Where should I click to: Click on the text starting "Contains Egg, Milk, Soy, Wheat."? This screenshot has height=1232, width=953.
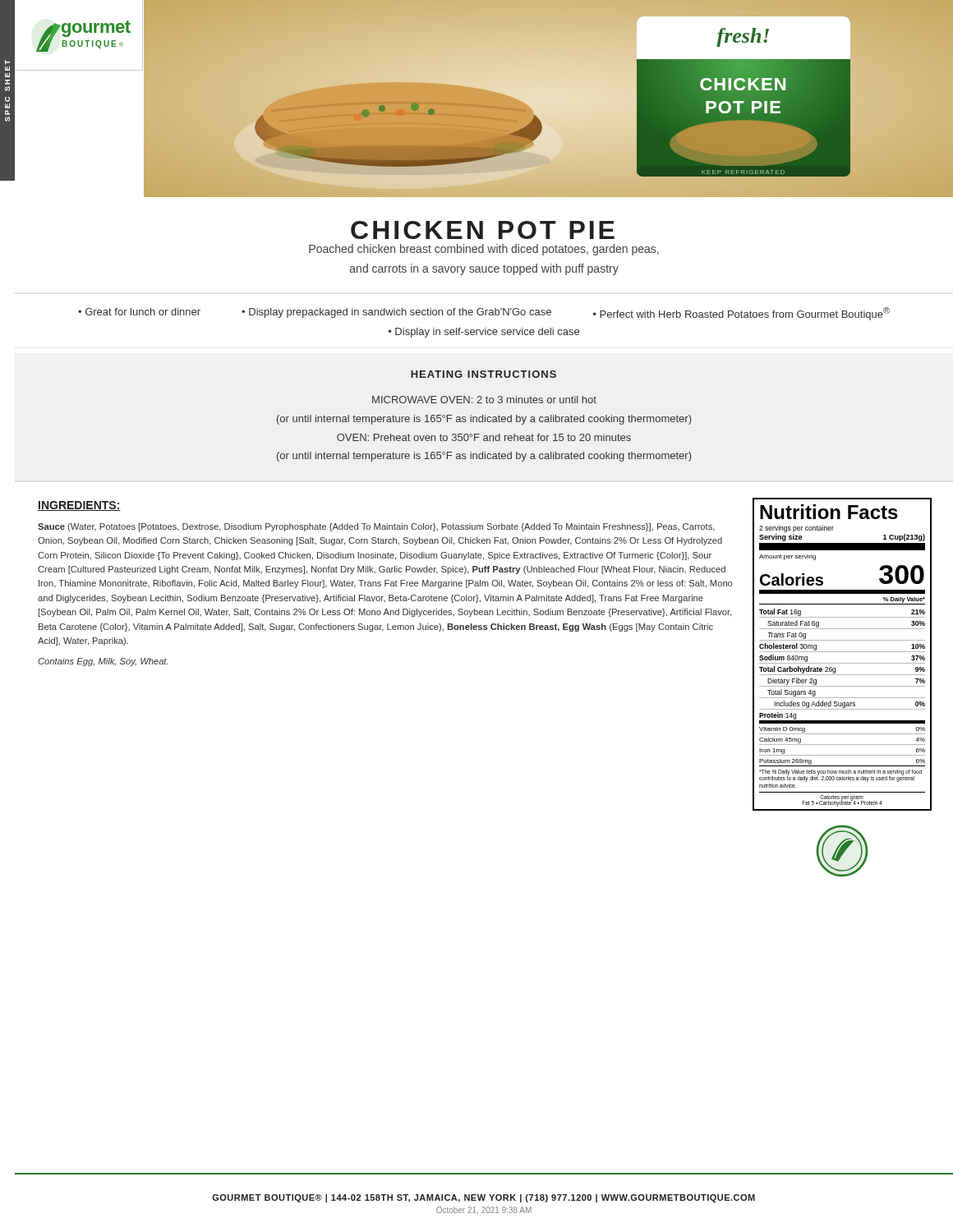point(103,661)
